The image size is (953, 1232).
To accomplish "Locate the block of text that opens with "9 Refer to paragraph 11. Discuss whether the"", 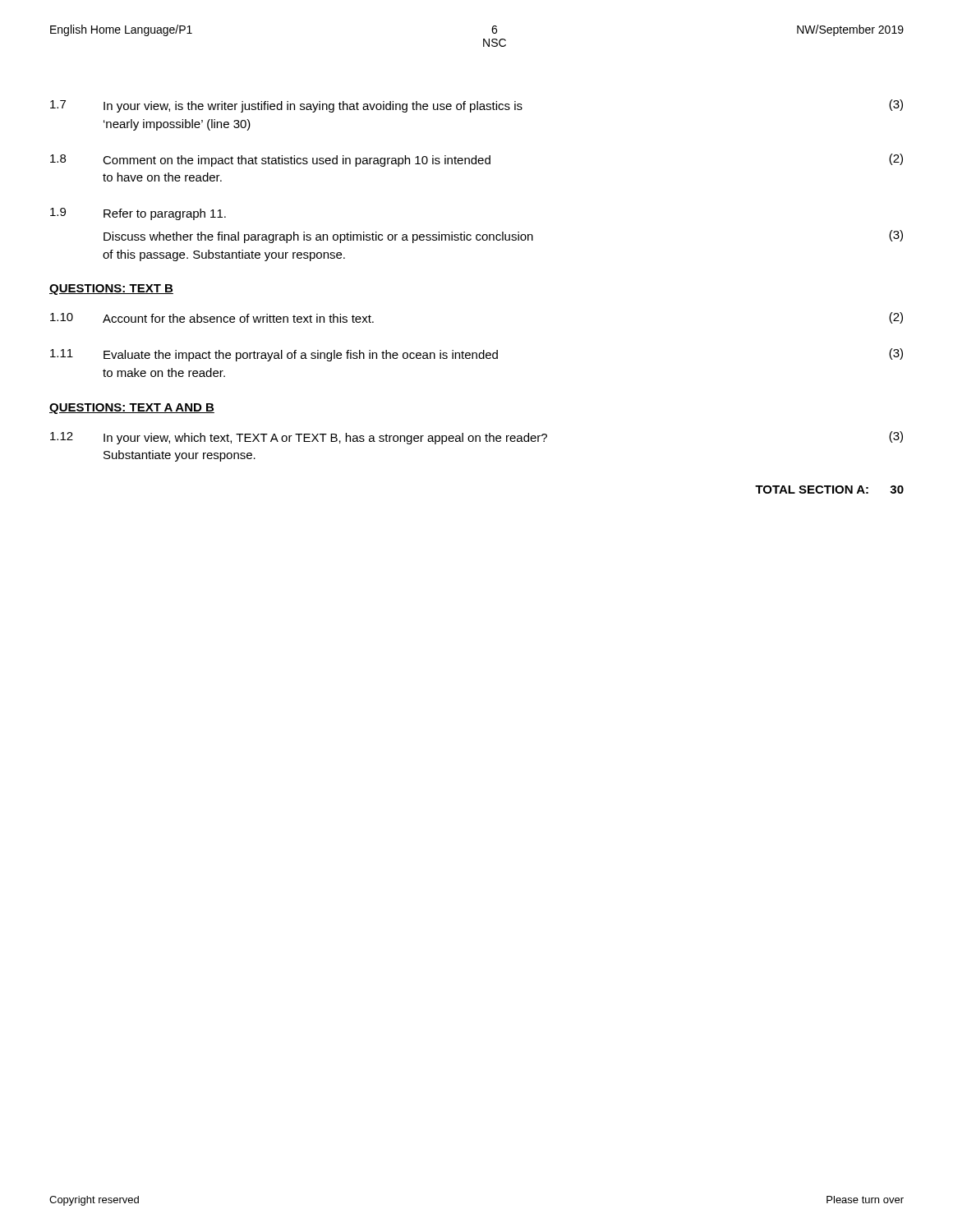I will 476,234.
